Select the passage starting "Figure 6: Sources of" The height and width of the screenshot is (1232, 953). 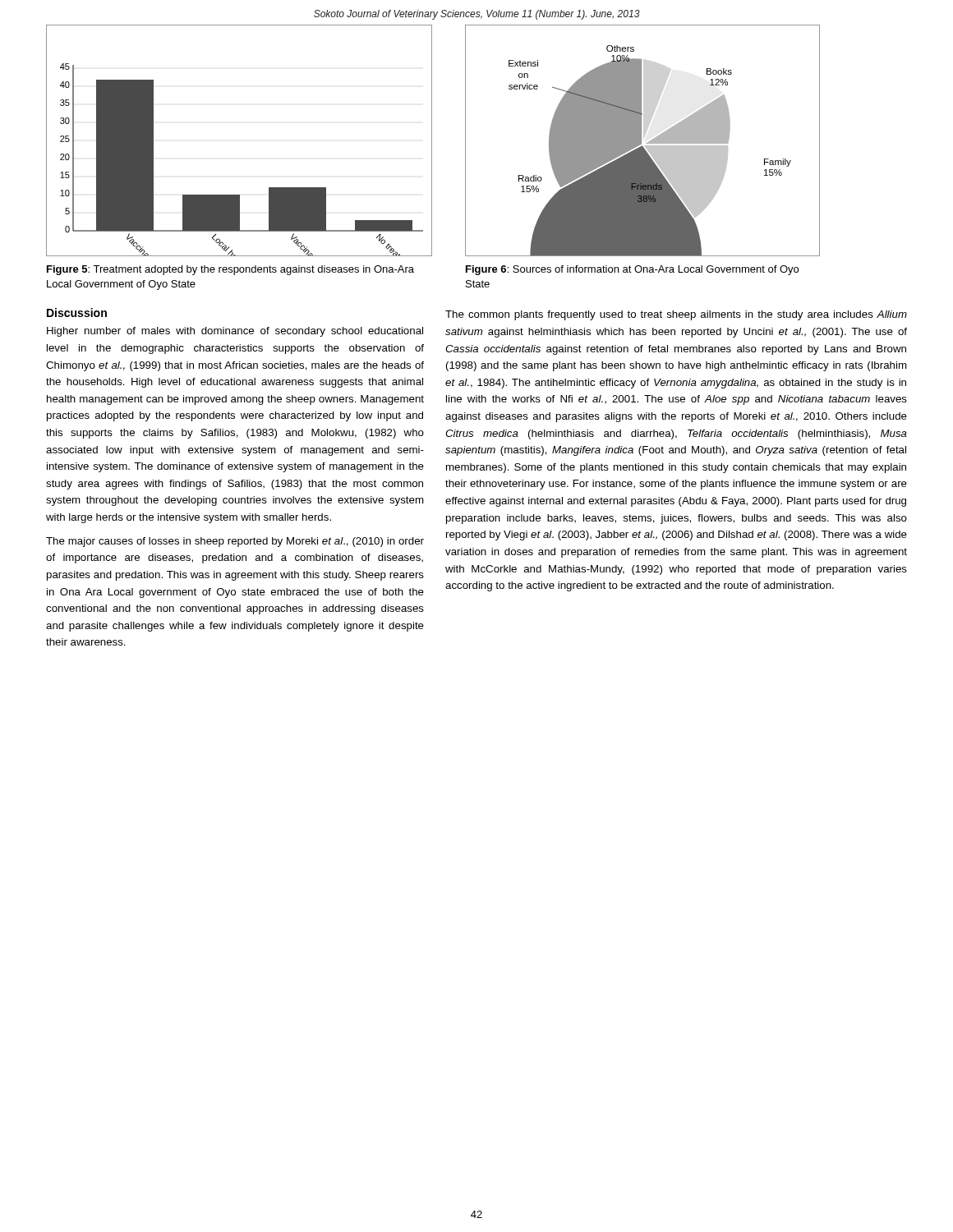[632, 276]
